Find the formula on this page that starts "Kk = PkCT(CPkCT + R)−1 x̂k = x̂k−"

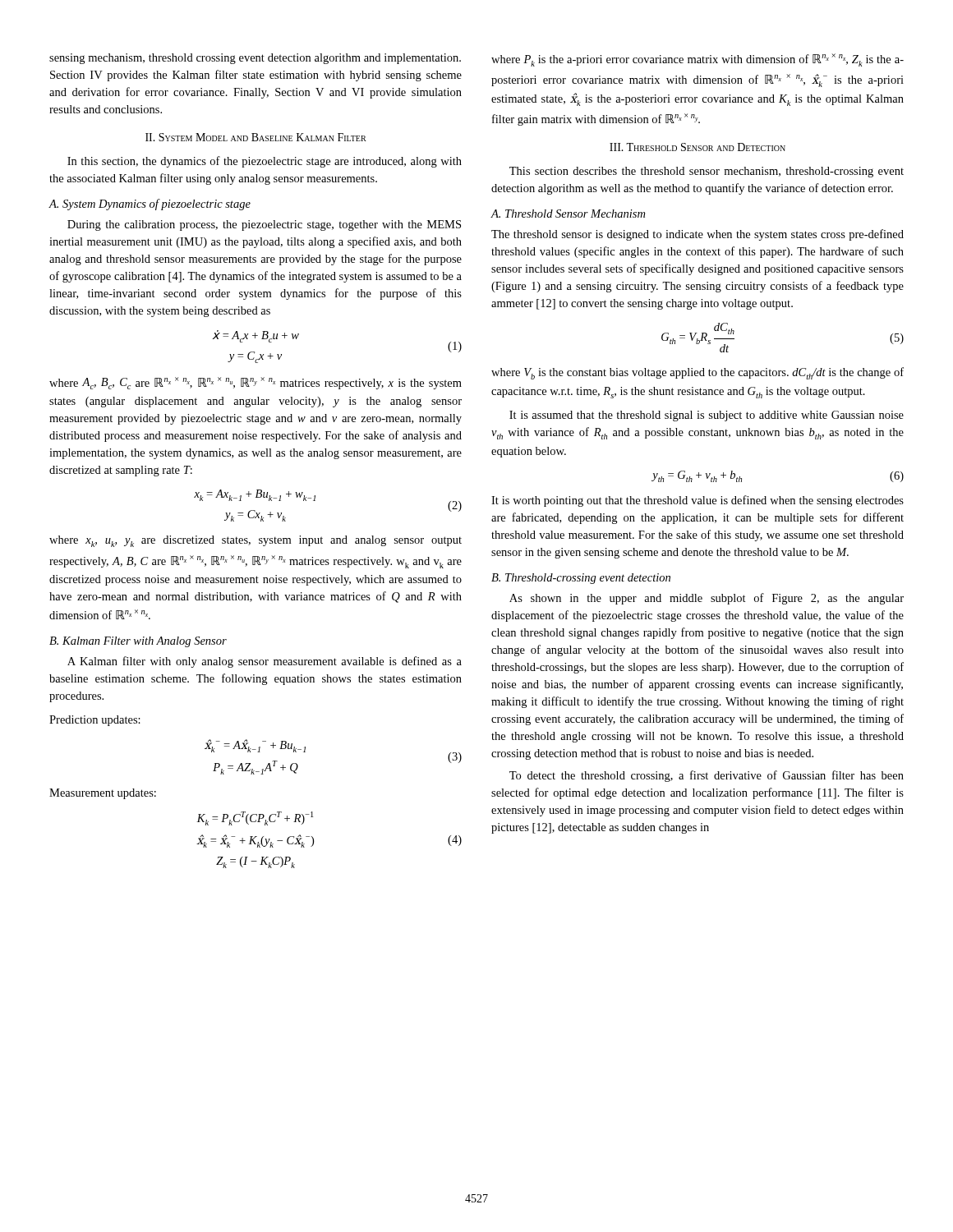(255, 818)
